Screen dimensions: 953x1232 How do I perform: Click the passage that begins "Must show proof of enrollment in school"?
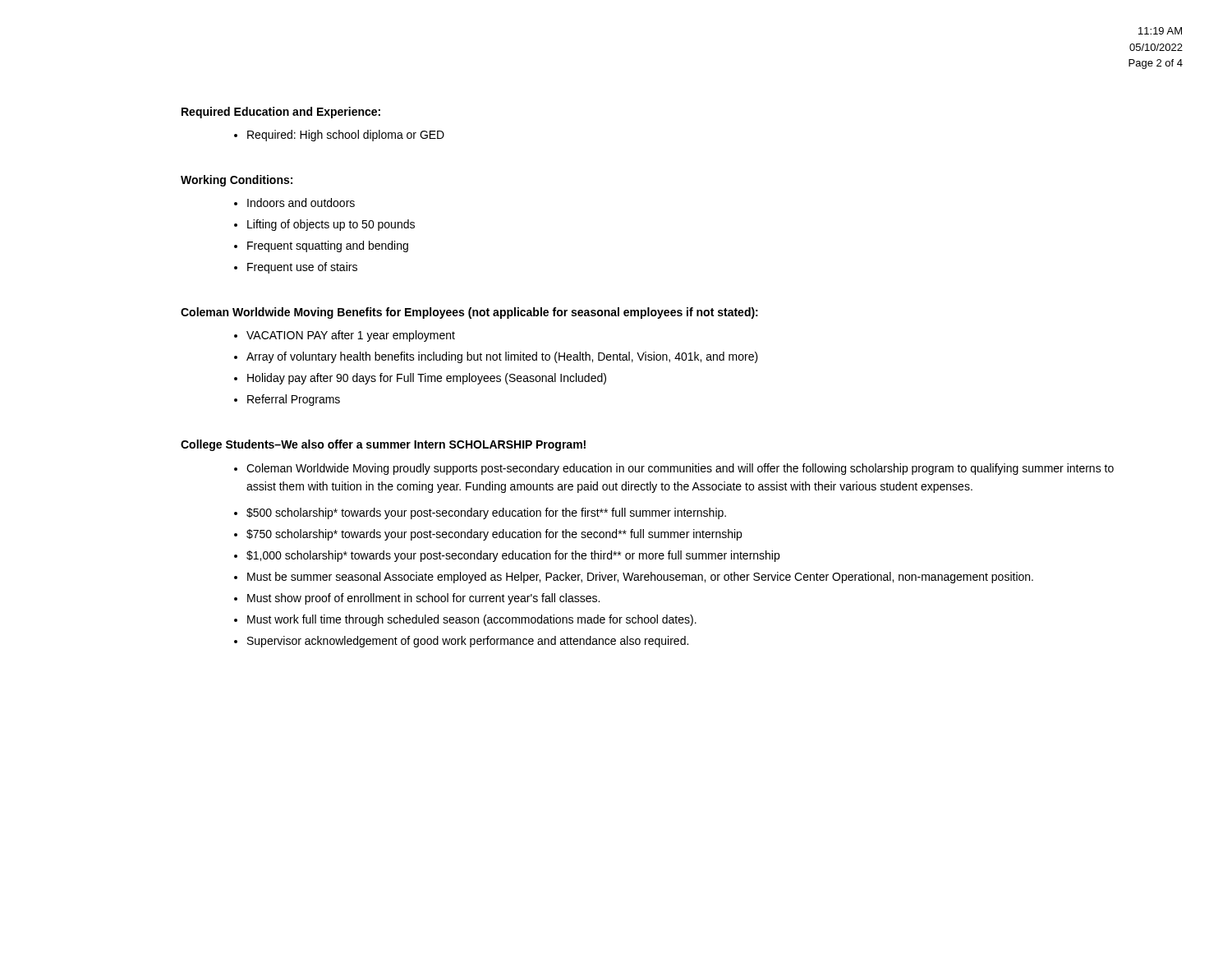point(424,598)
